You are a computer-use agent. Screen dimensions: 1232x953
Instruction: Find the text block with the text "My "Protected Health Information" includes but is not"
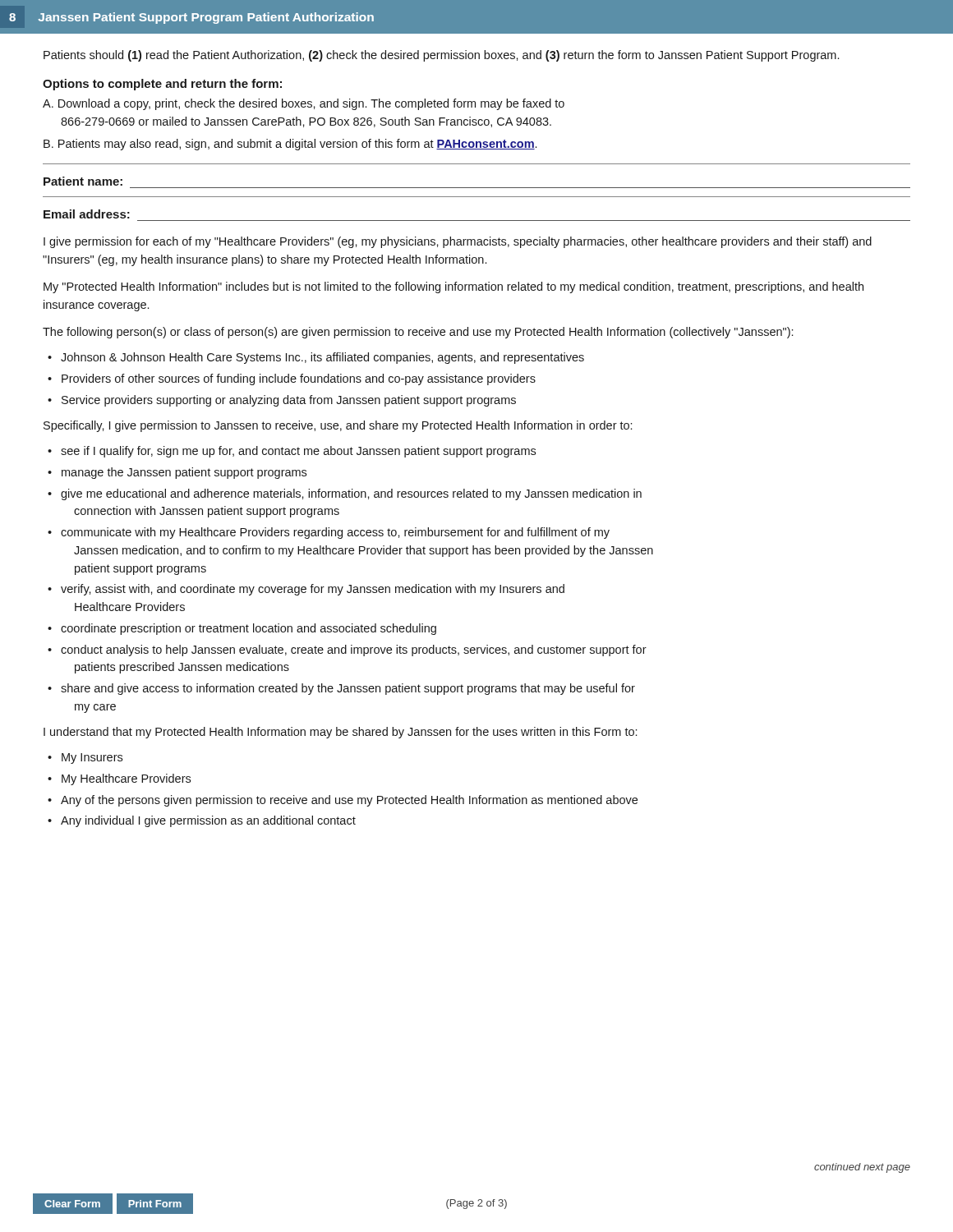pos(453,296)
